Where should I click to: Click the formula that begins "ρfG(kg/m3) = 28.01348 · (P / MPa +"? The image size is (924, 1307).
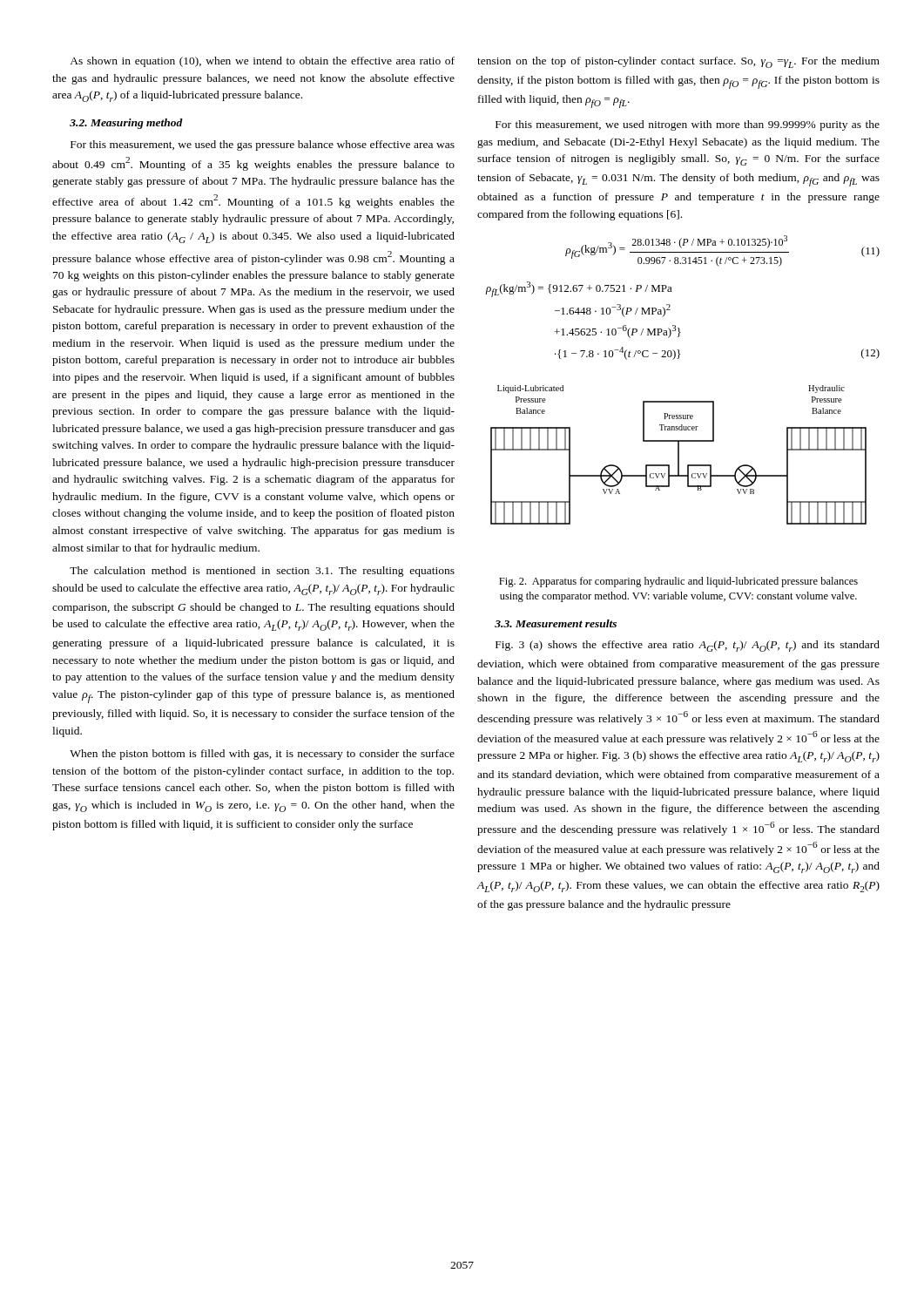[678, 251]
